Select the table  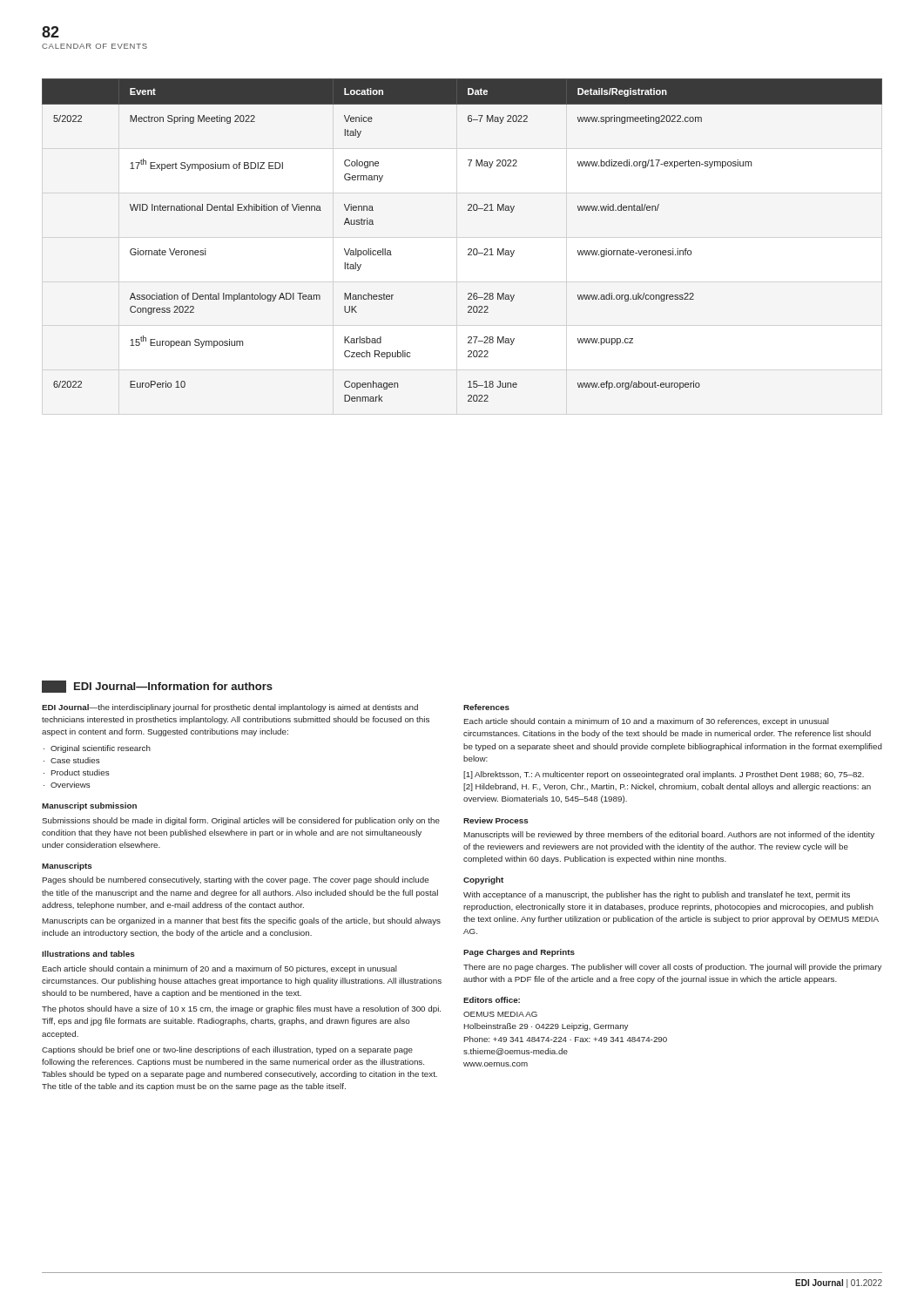pyautogui.click(x=462, y=247)
